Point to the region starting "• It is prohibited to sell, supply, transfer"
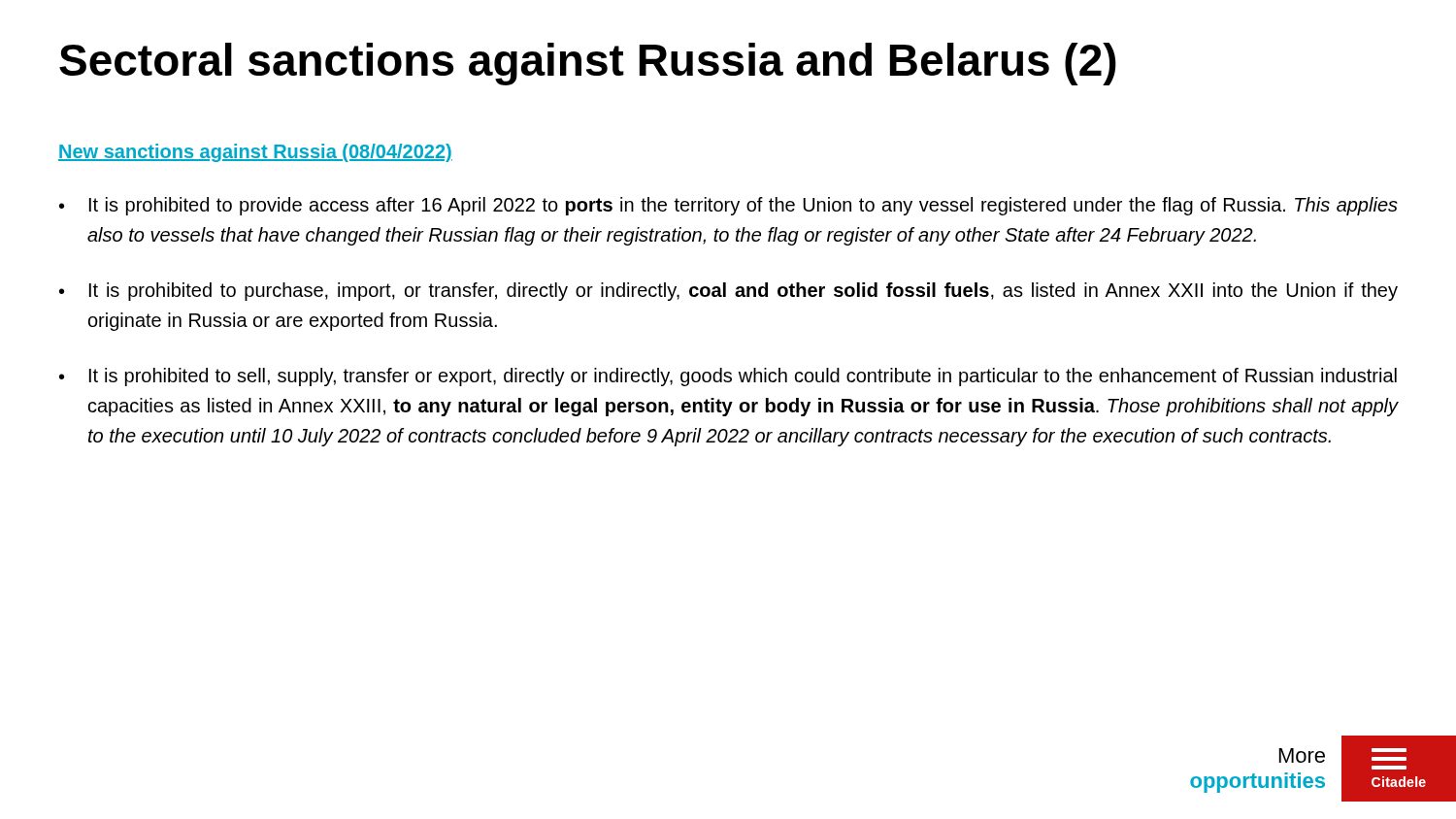This screenshot has height=819, width=1456. pos(728,406)
